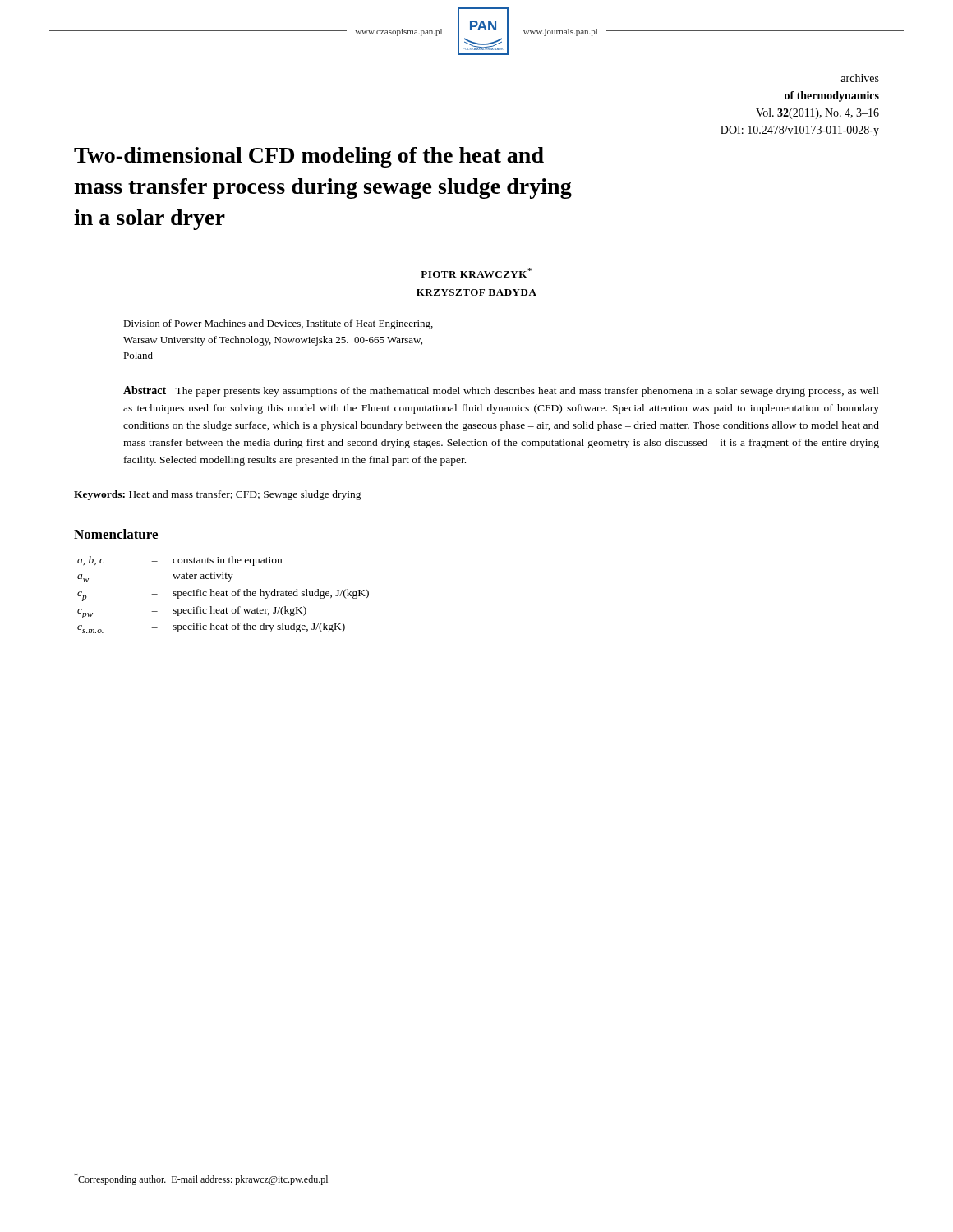Find the text block starting "Division of Power Machines and Devices, Institute"
This screenshot has height=1232, width=953.
278,339
